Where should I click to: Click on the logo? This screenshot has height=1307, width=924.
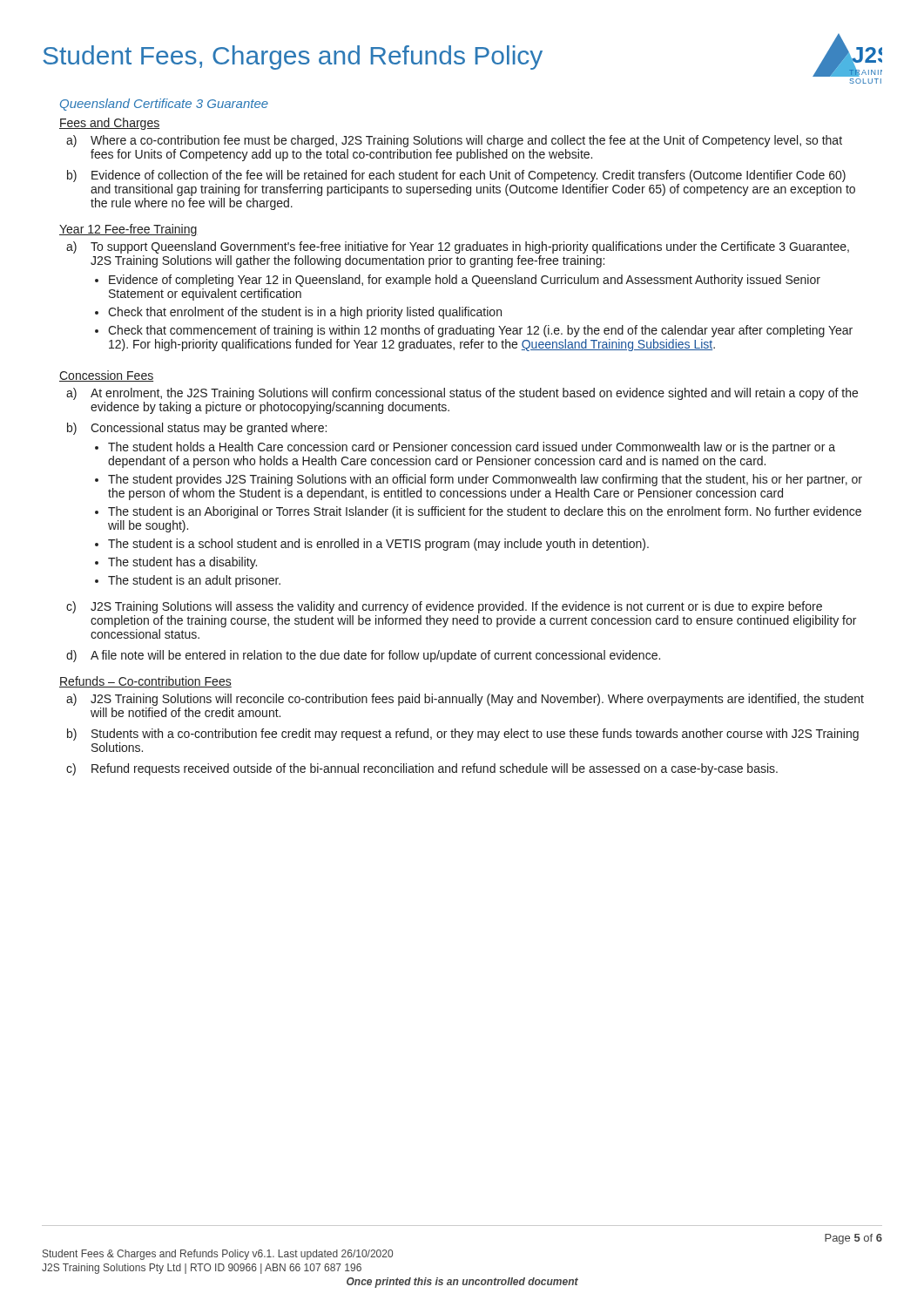point(843,56)
